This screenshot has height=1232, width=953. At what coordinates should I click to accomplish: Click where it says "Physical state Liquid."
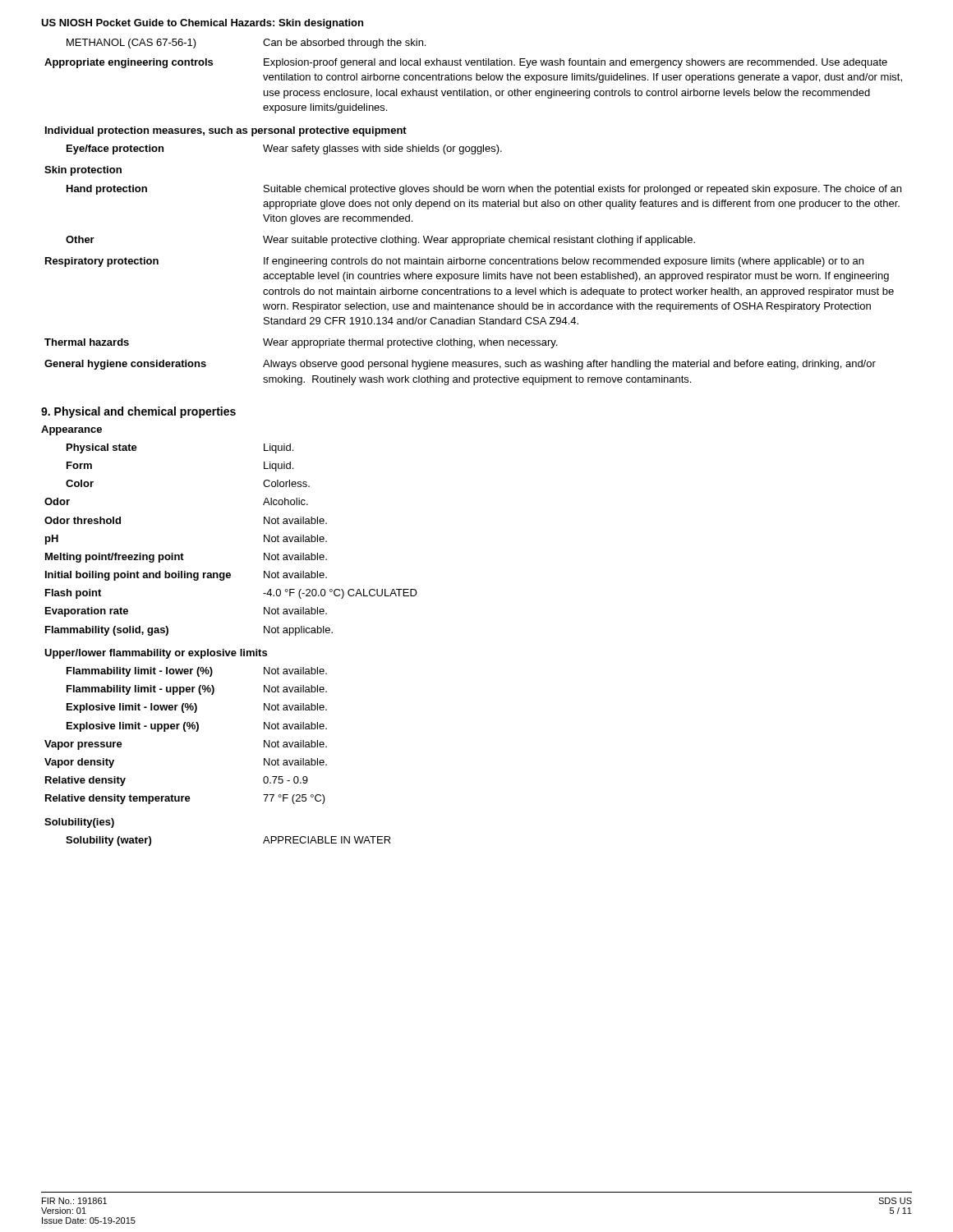101,448
